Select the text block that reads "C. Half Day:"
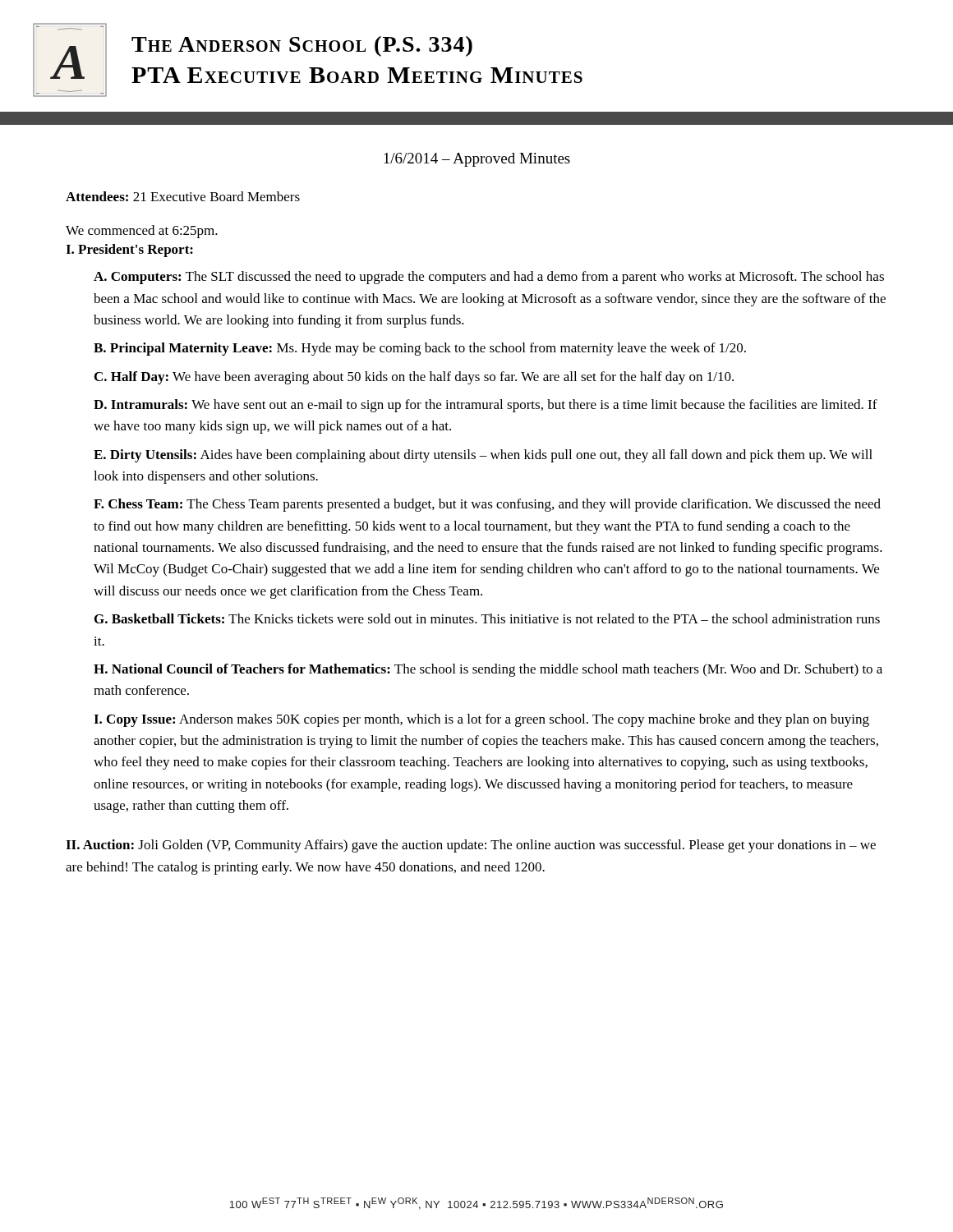 [490, 377]
